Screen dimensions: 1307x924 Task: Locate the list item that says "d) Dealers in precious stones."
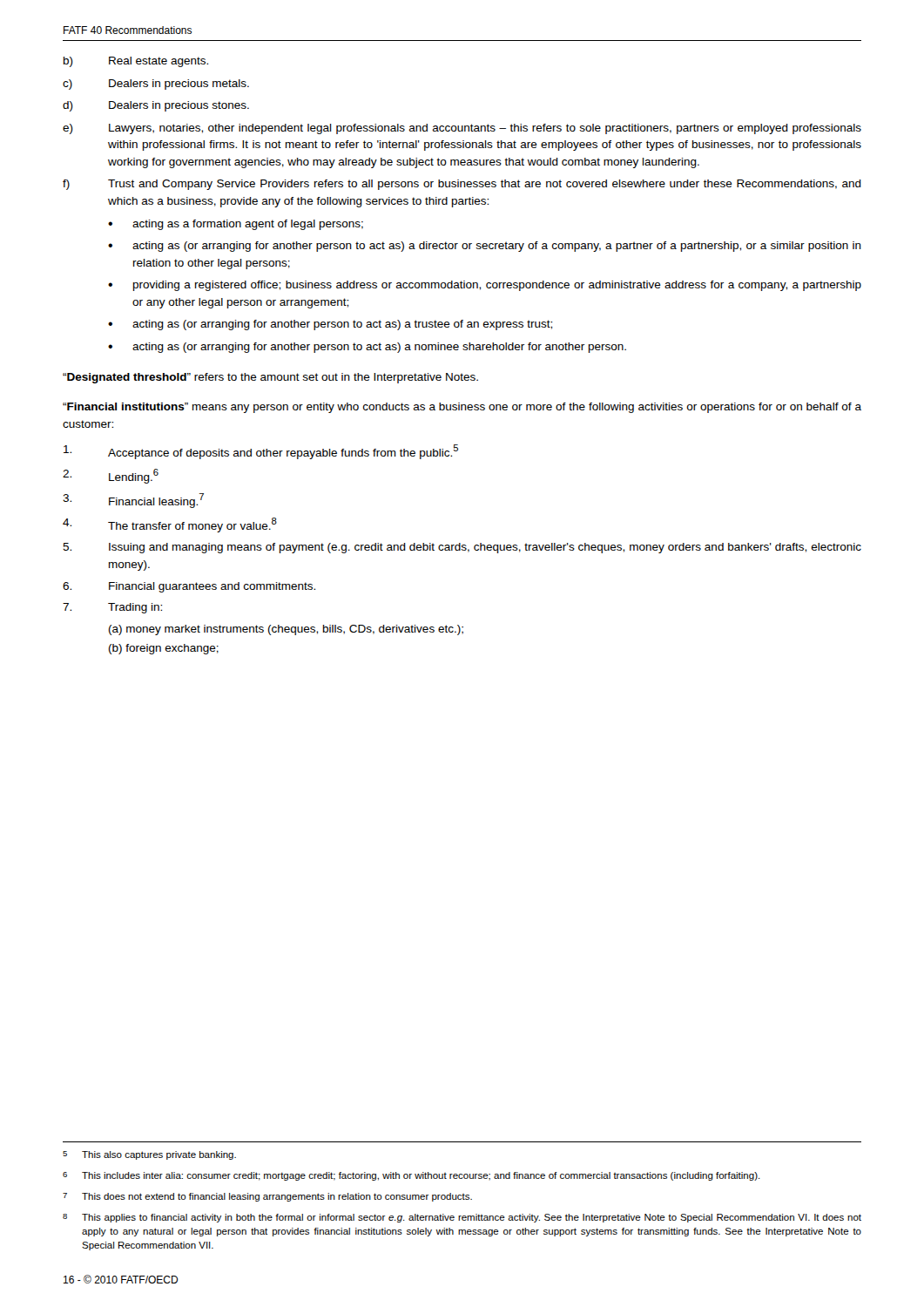[156, 106]
